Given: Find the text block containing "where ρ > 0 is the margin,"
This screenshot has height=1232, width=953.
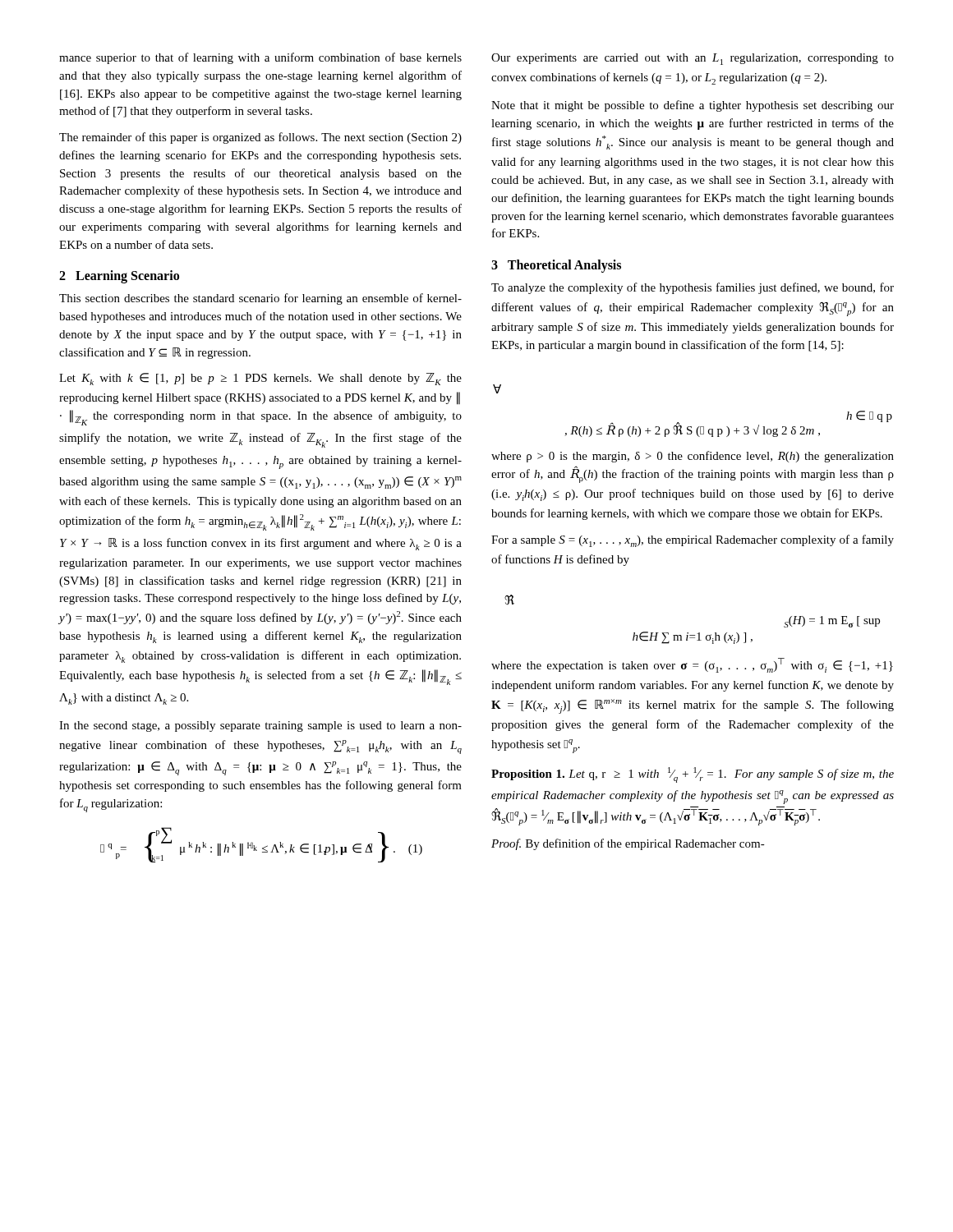Looking at the screenshot, I should (693, 508).
